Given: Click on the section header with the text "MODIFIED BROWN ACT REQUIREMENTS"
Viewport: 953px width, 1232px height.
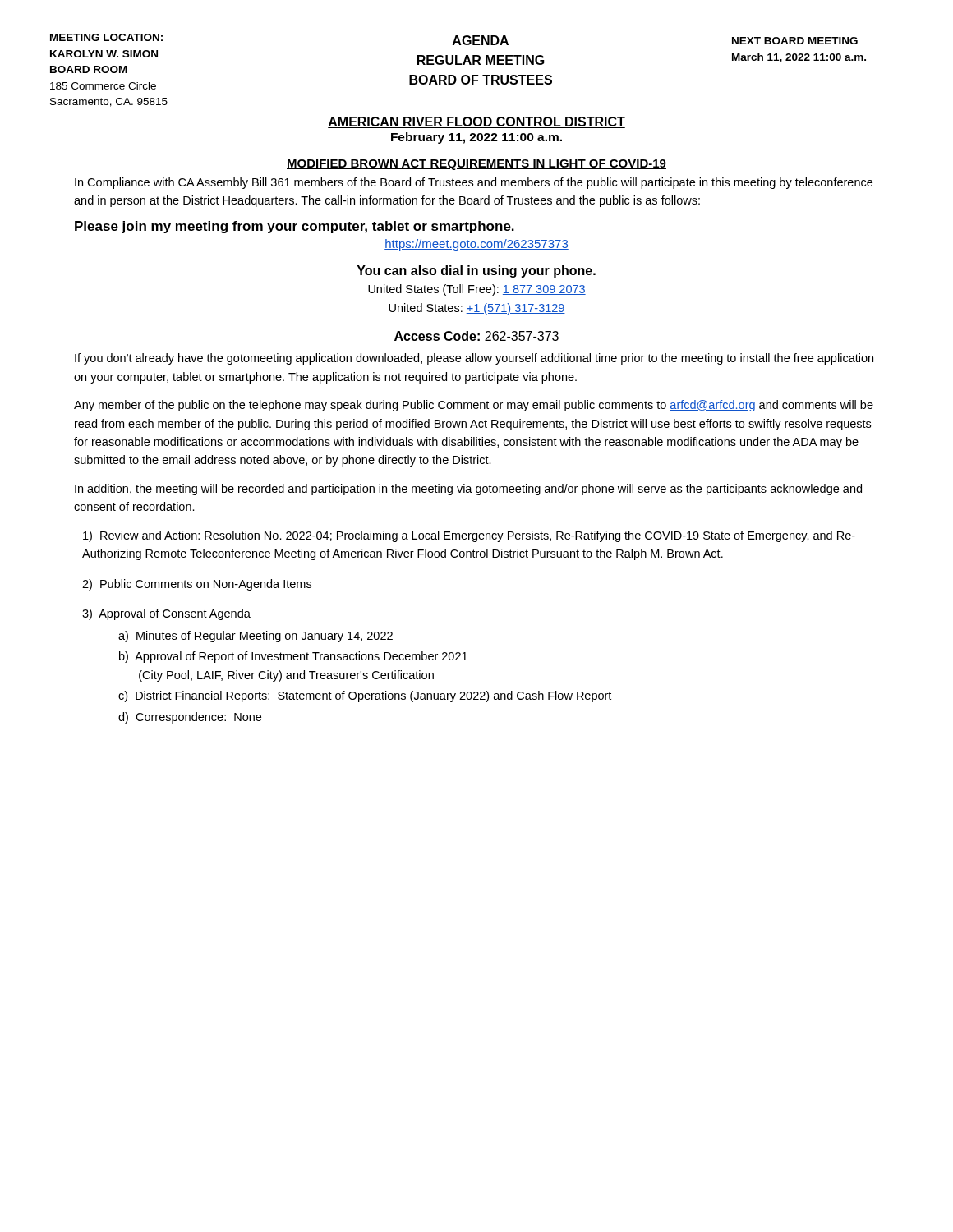Looking at the screenshot, I should 476,163.
